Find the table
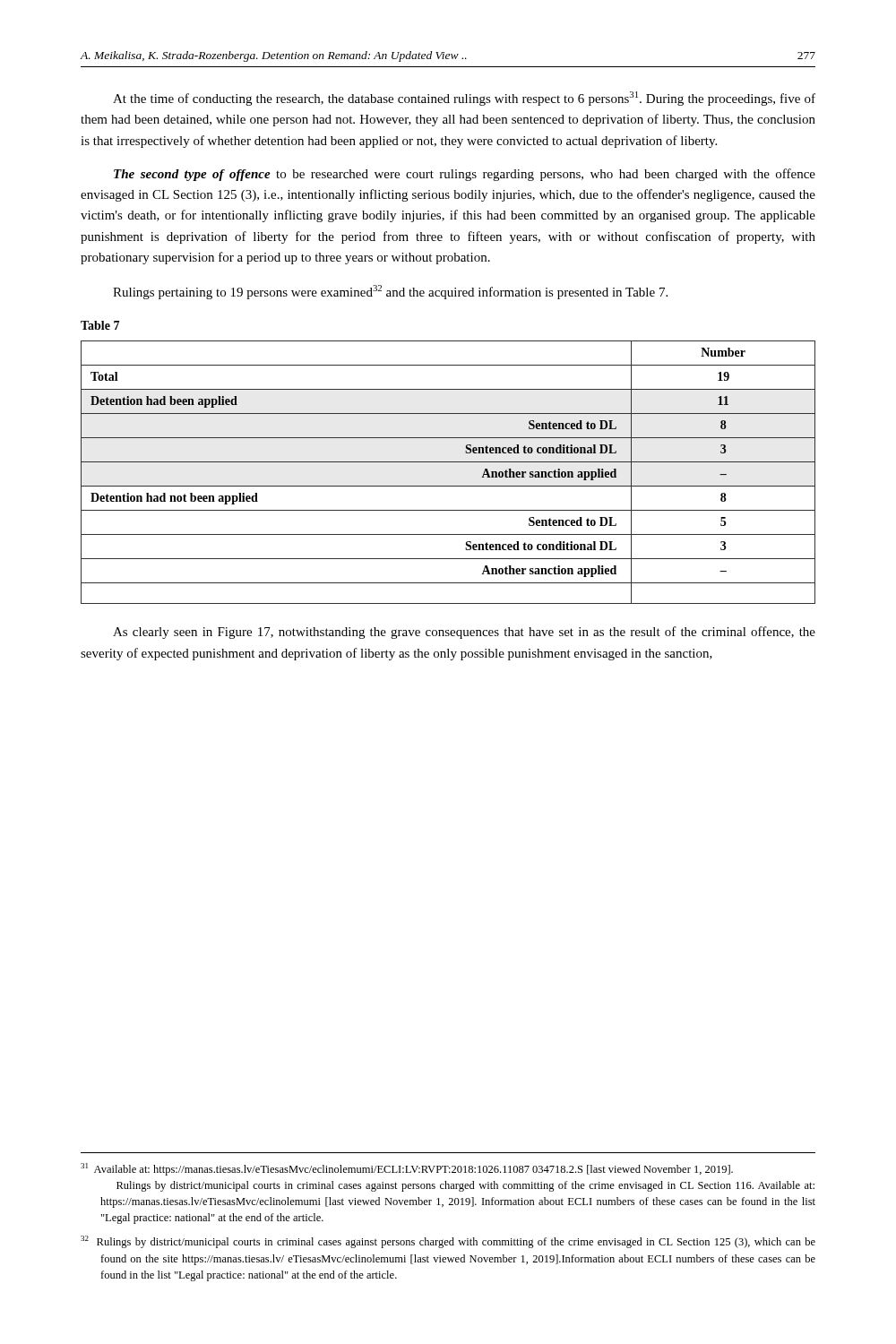Screen dimensions: 1344x896 click(x=448, y=472)
